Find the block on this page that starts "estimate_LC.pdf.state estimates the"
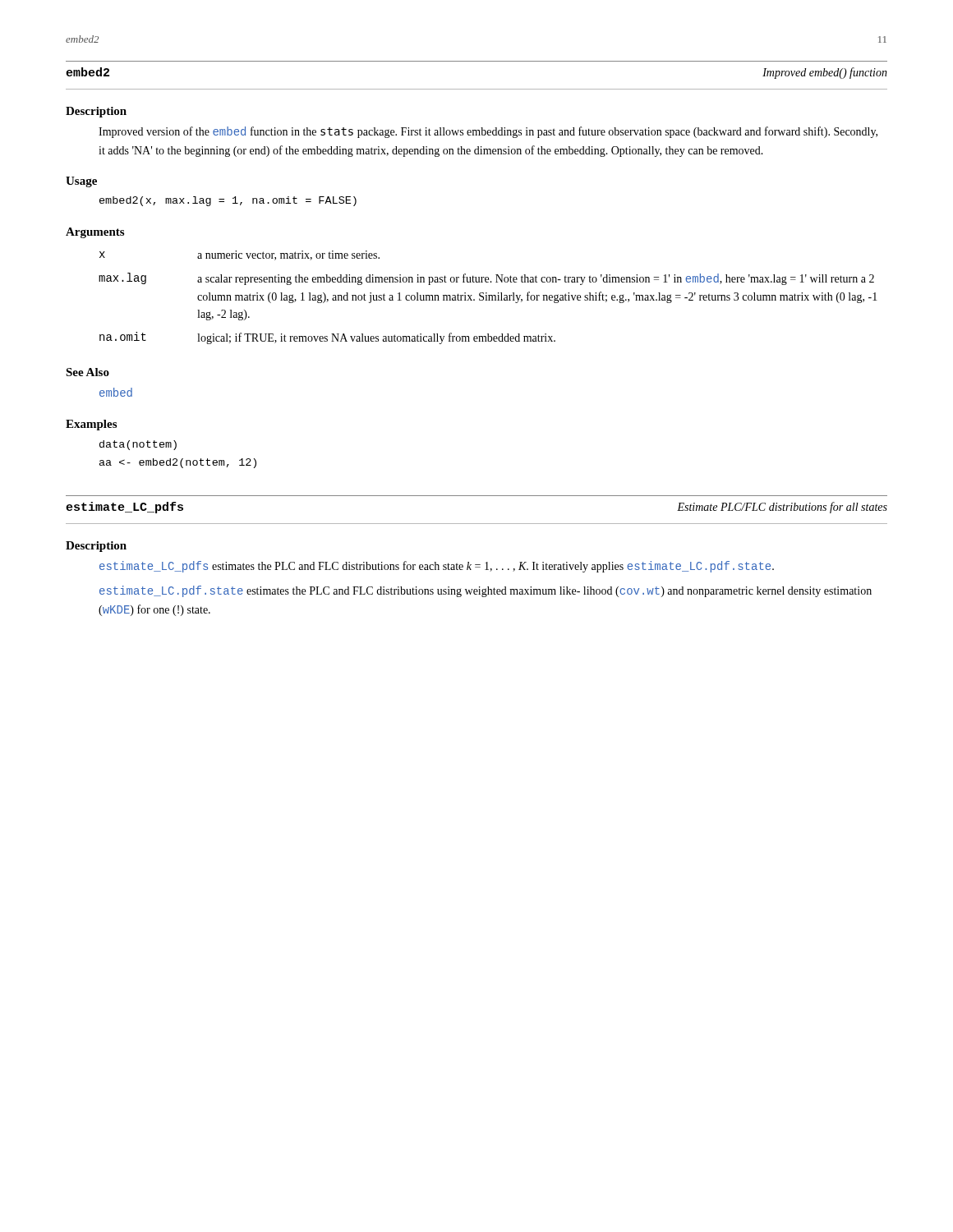Image resolution: width=953 pixels, height=1232 pixels. [x=485, y=601]
